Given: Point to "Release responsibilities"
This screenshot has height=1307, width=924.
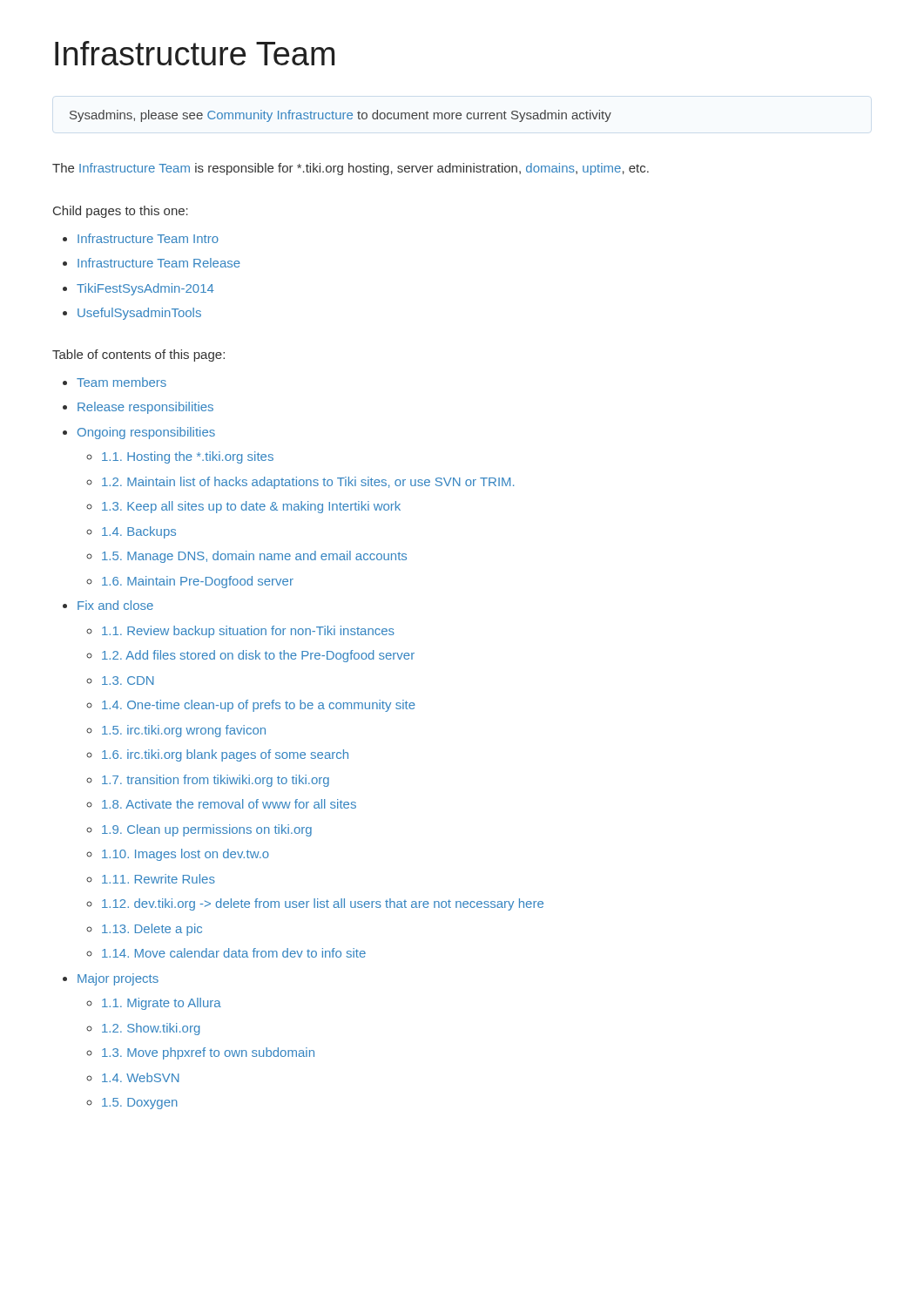Looking at the screenshot, I should point(145,408).
